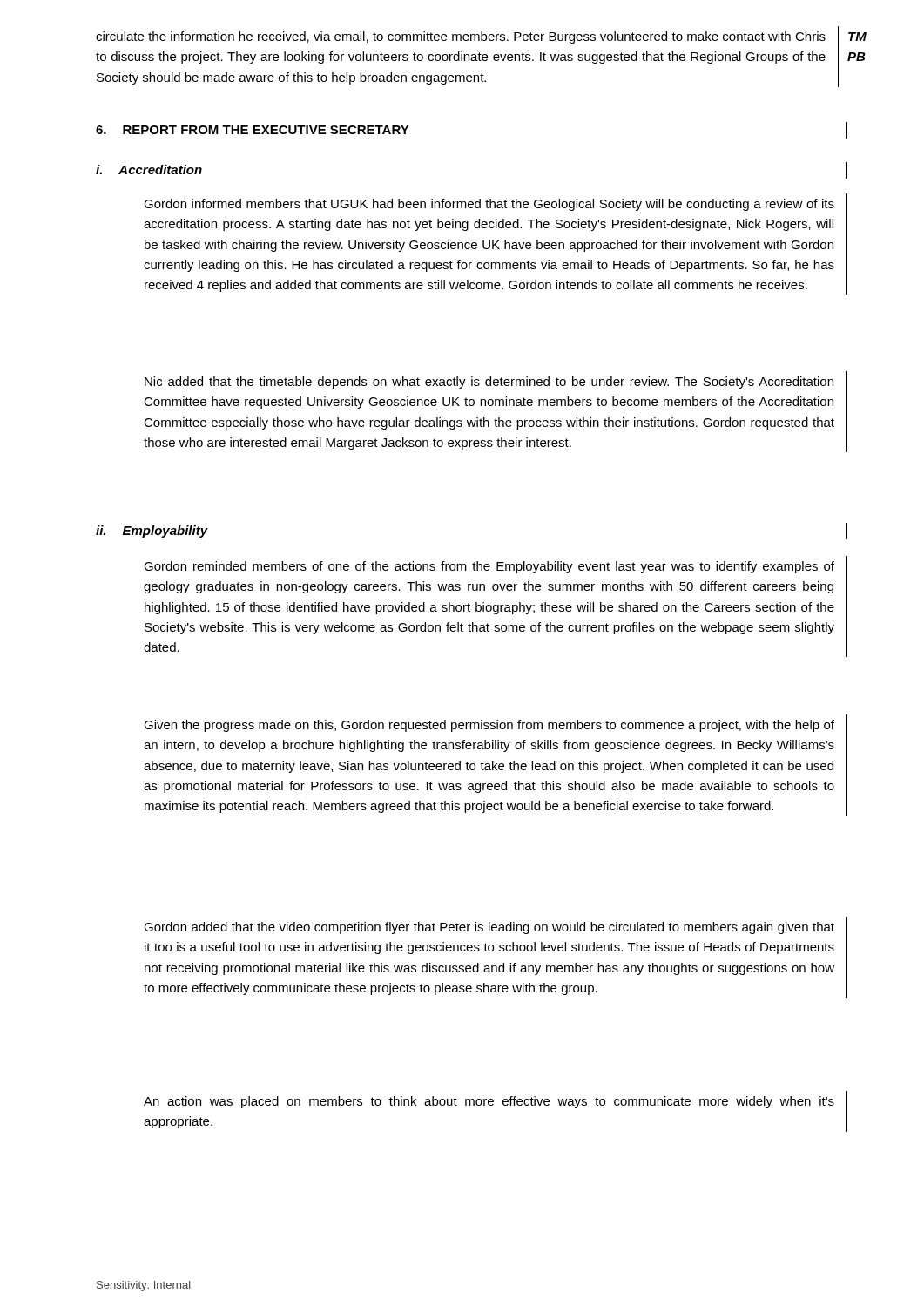Screen dimensions: 1307x924
Task: Point to the text block starting "Gordon informed members that UGUK had"
Action: (489, 244)
